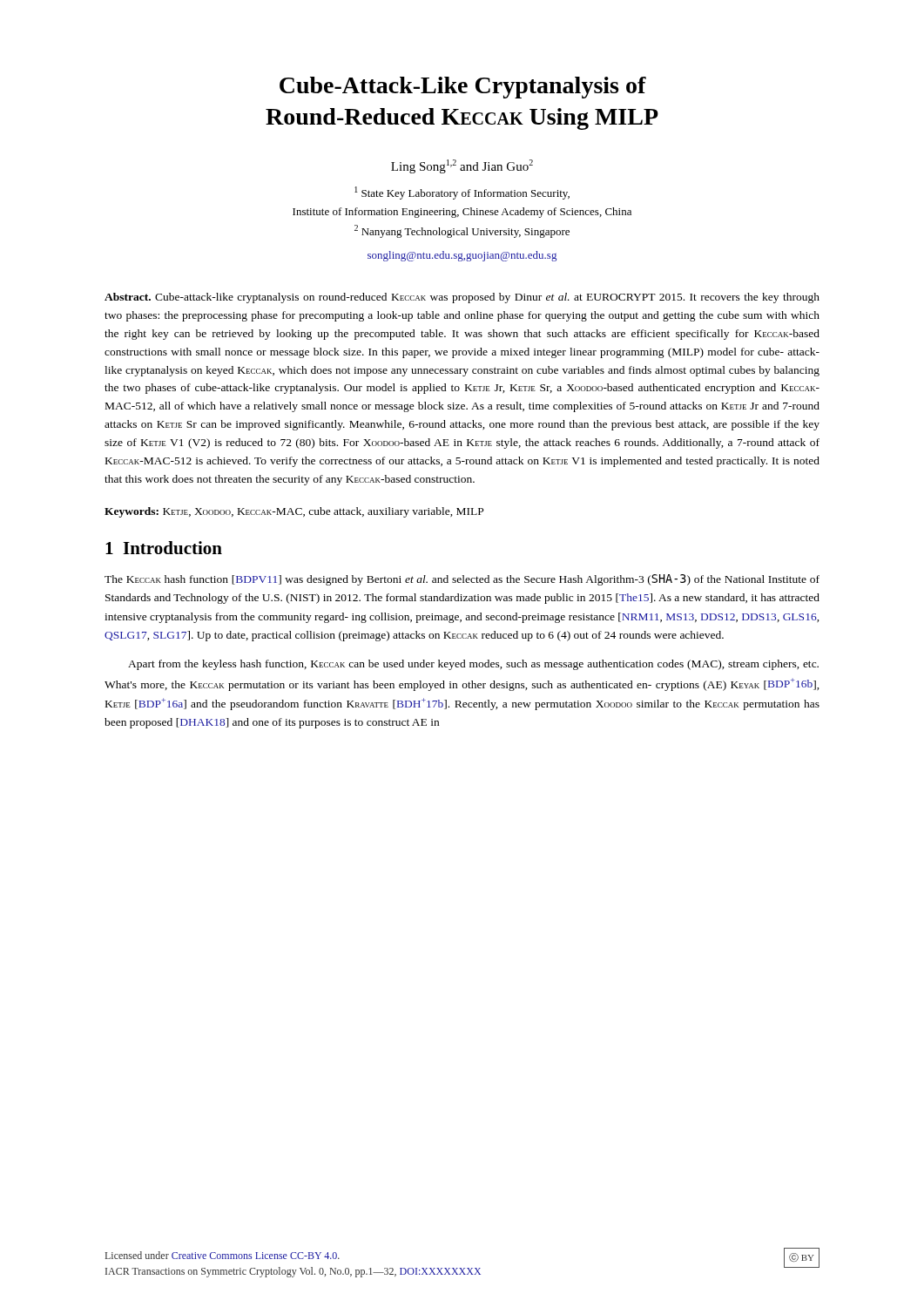Click on the block starting "Ling Song1,2 and"

[462, 165]
